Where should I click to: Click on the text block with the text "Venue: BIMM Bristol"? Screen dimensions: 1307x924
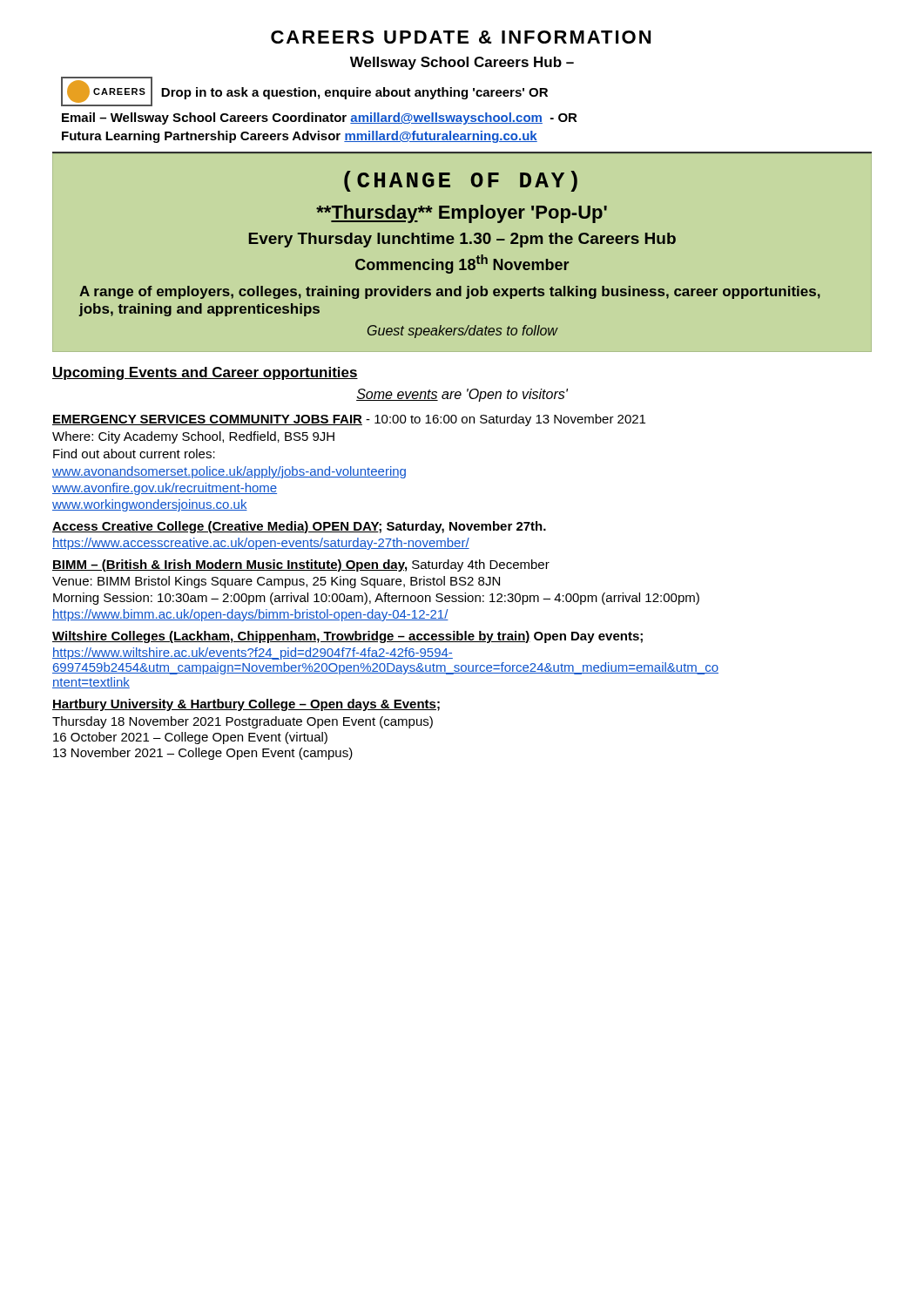tap(277, 581)
